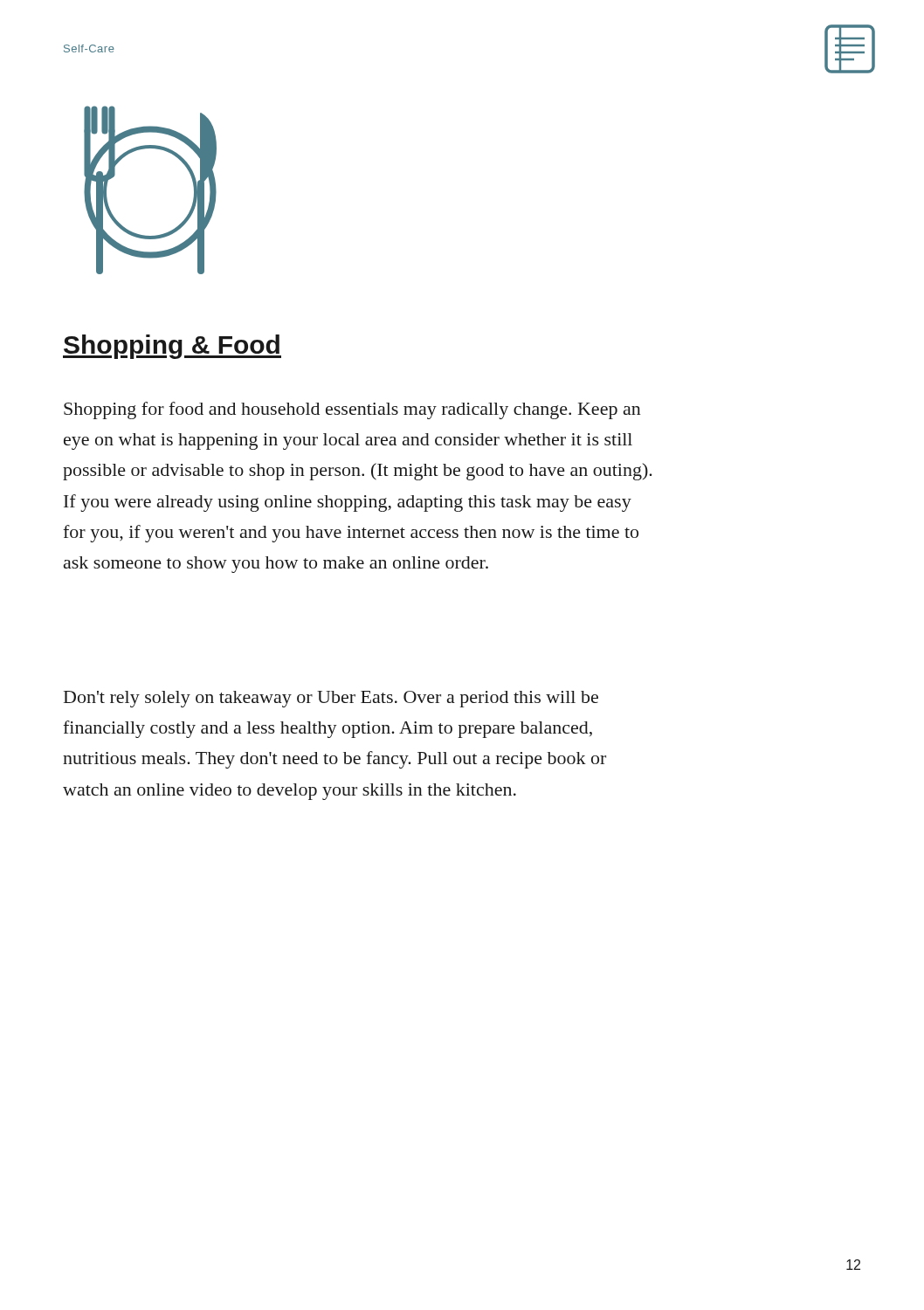Locate the text "Shopping & Food"
The width and height of the screenshot is (924, 1310).
(x=172, y=345)
